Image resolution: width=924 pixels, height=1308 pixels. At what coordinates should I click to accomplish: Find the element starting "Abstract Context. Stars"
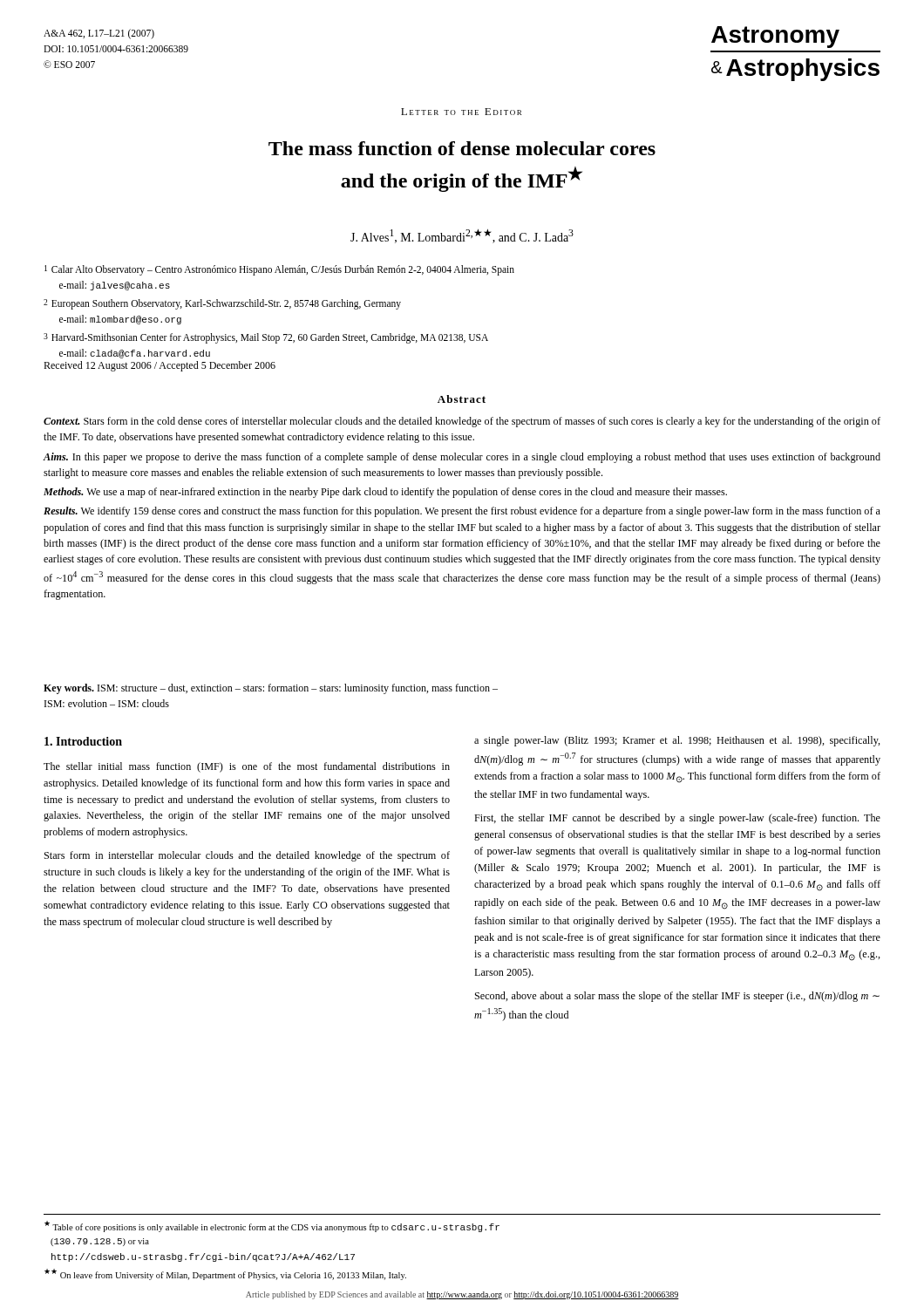462,497
